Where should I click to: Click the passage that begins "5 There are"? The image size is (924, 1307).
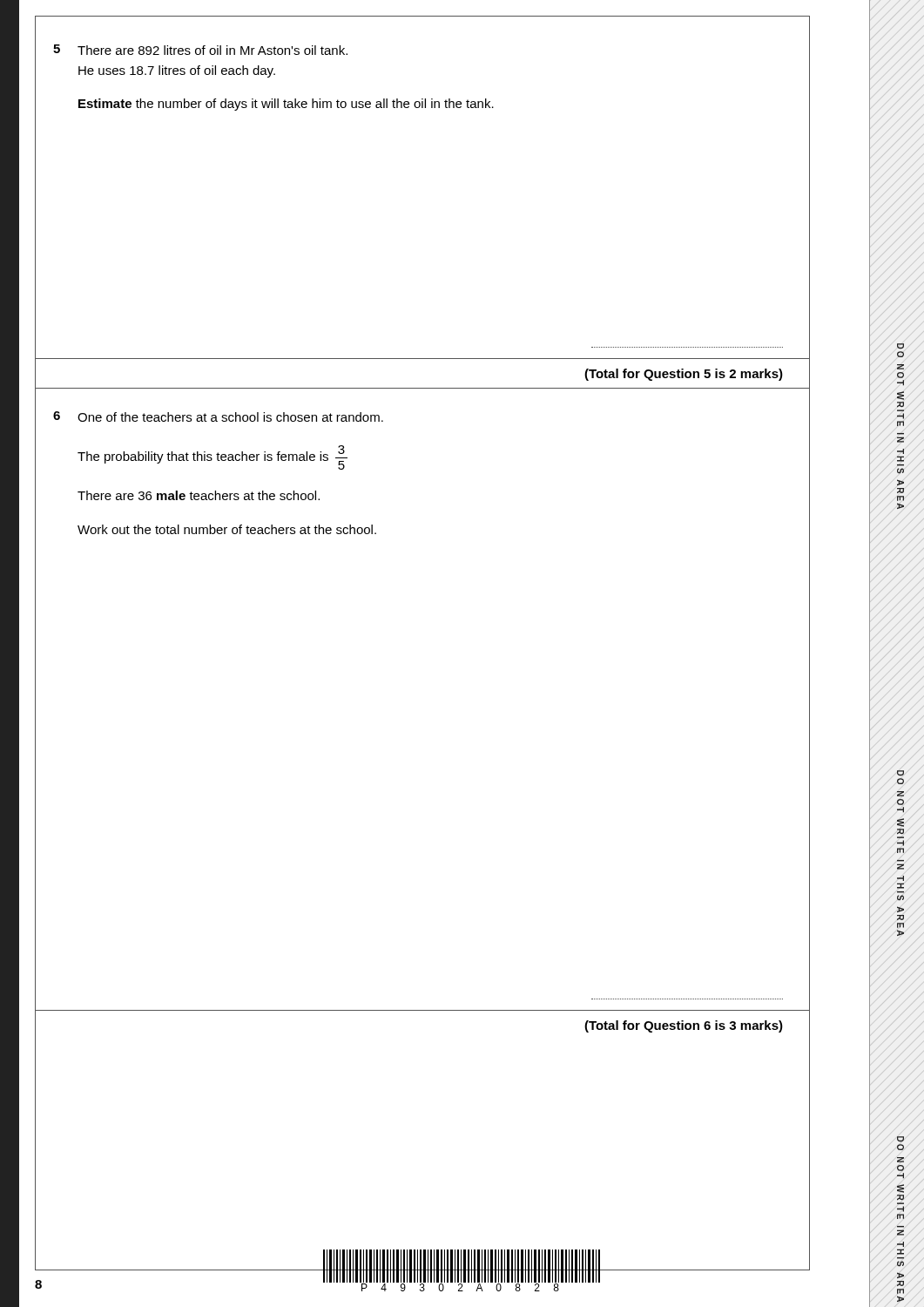pyautogui.click(x=200, y=50)
